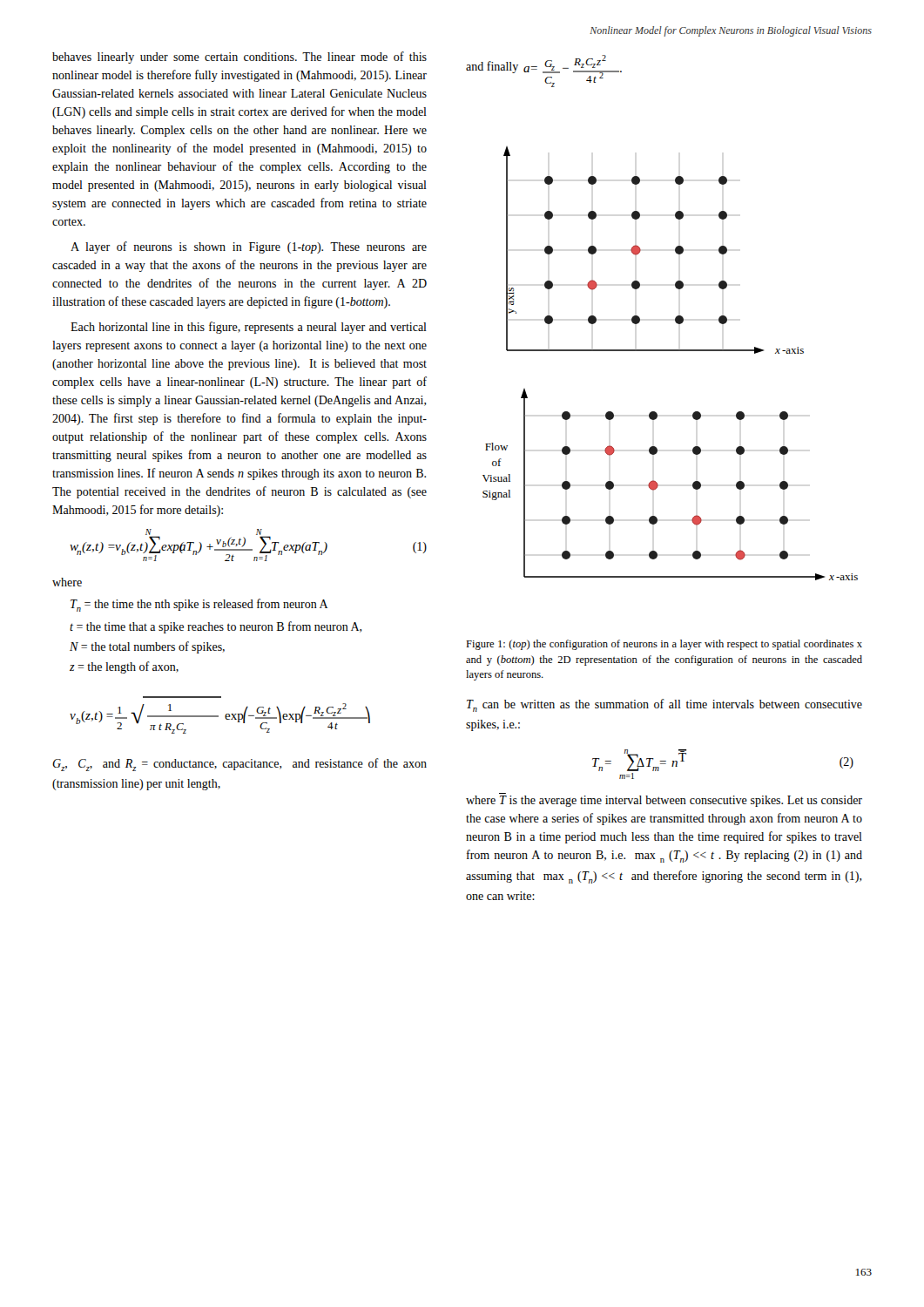Viewport: 924px width, 1307px height.
Task: Navigate to the text starting "v b ( z , t ) ="
Action: [231, 715]
